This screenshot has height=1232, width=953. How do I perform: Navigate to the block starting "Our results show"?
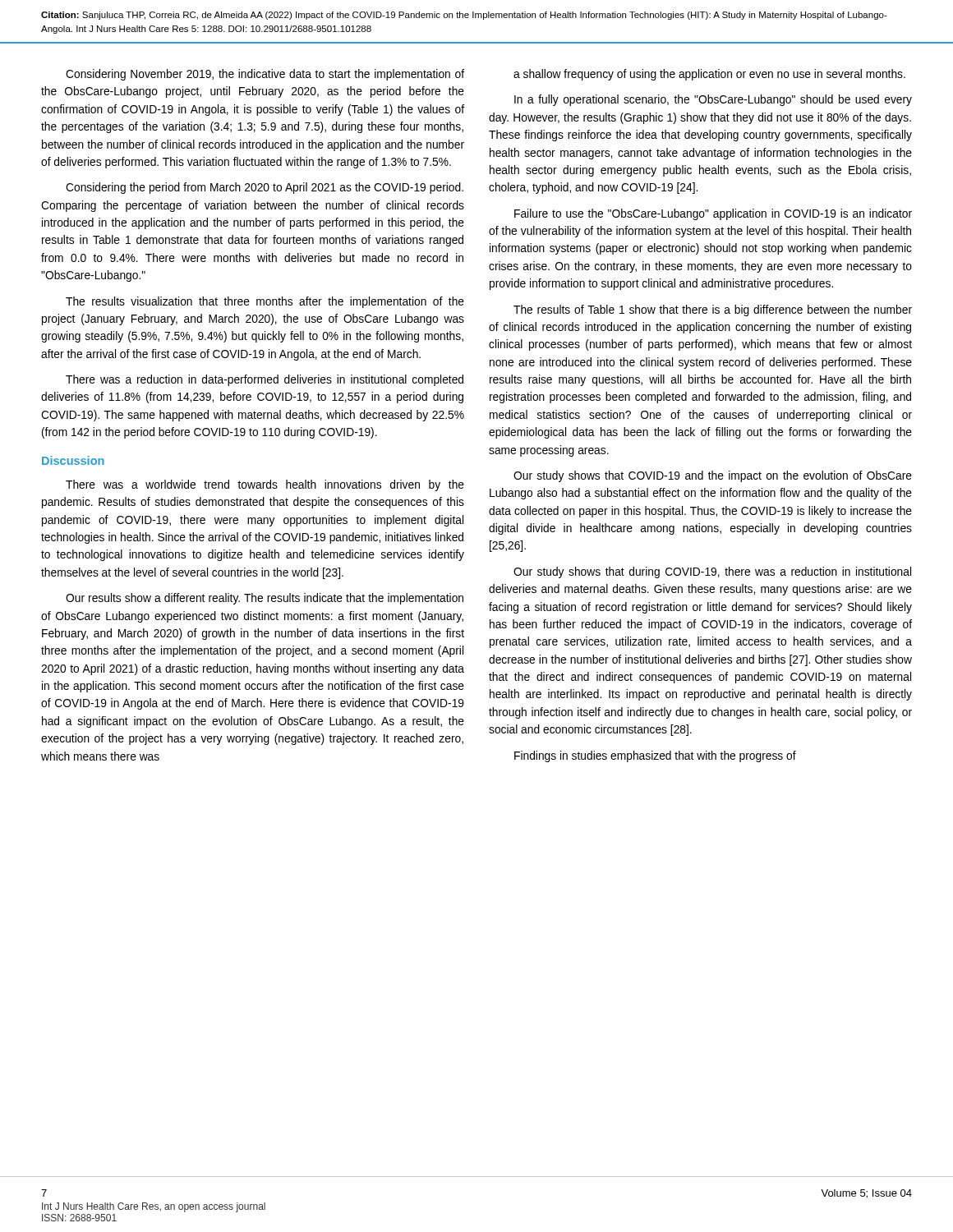point(253,678)
